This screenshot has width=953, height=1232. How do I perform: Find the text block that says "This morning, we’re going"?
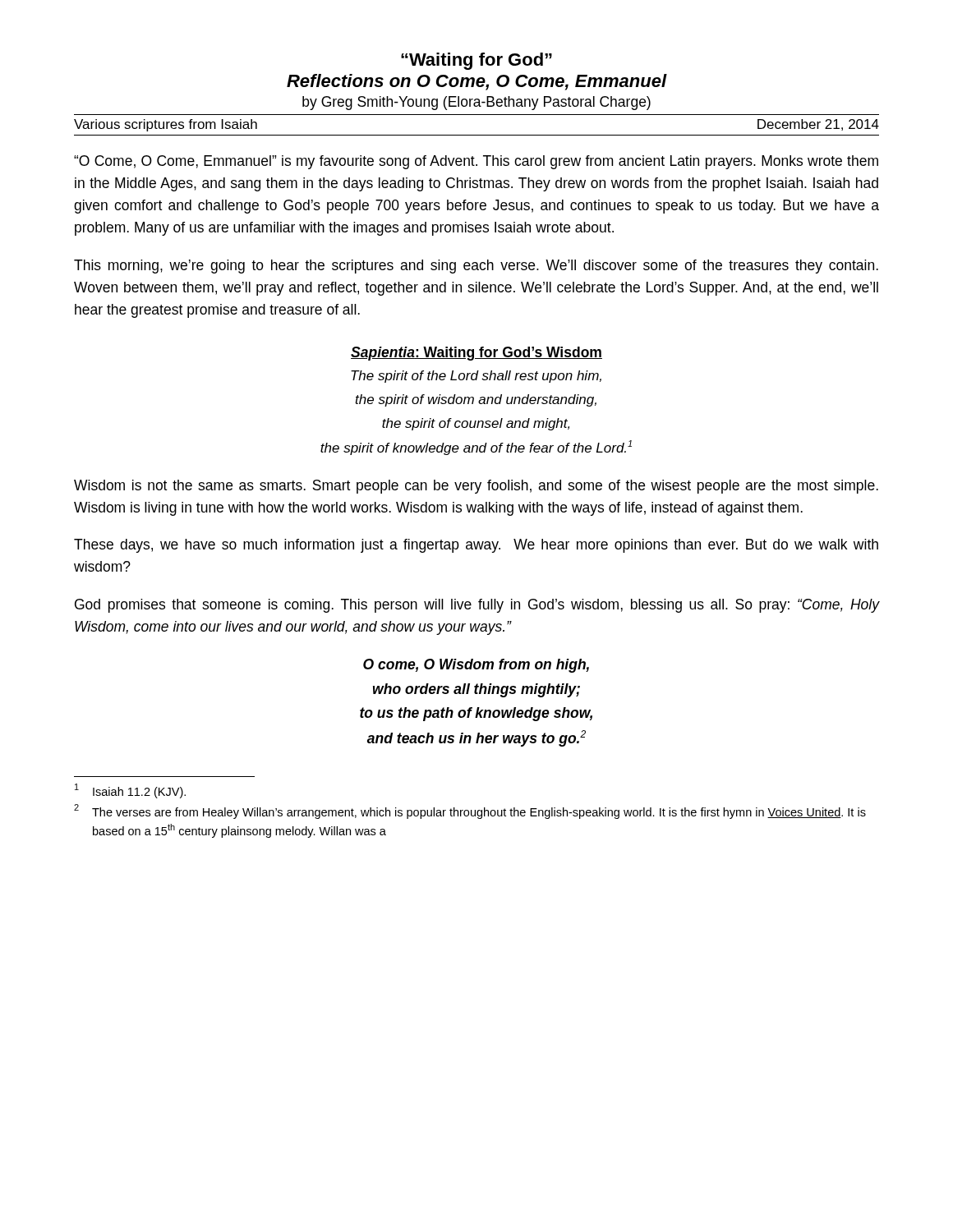click(476, 287)
